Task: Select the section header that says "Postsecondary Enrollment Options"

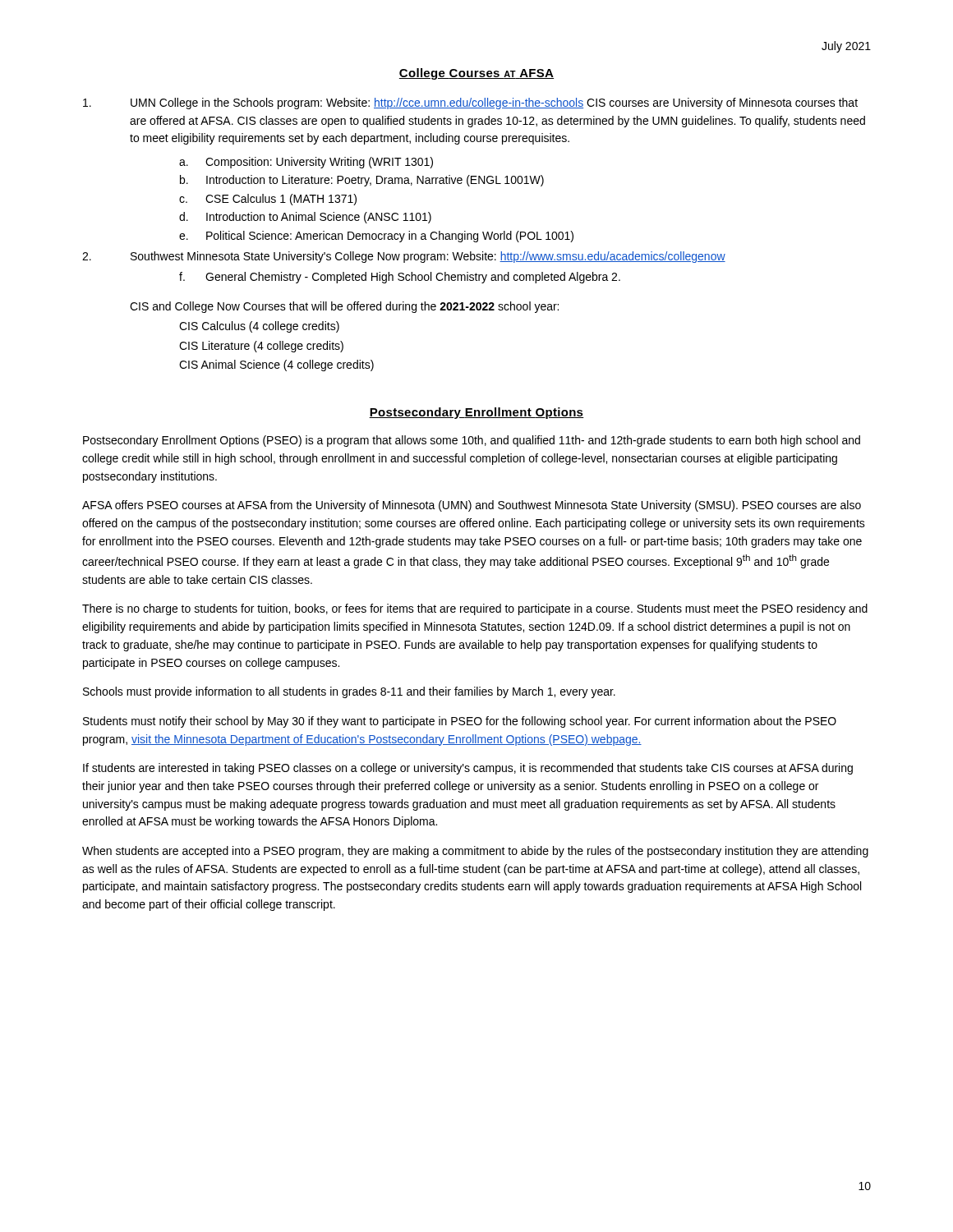Action: pos(476,412)
